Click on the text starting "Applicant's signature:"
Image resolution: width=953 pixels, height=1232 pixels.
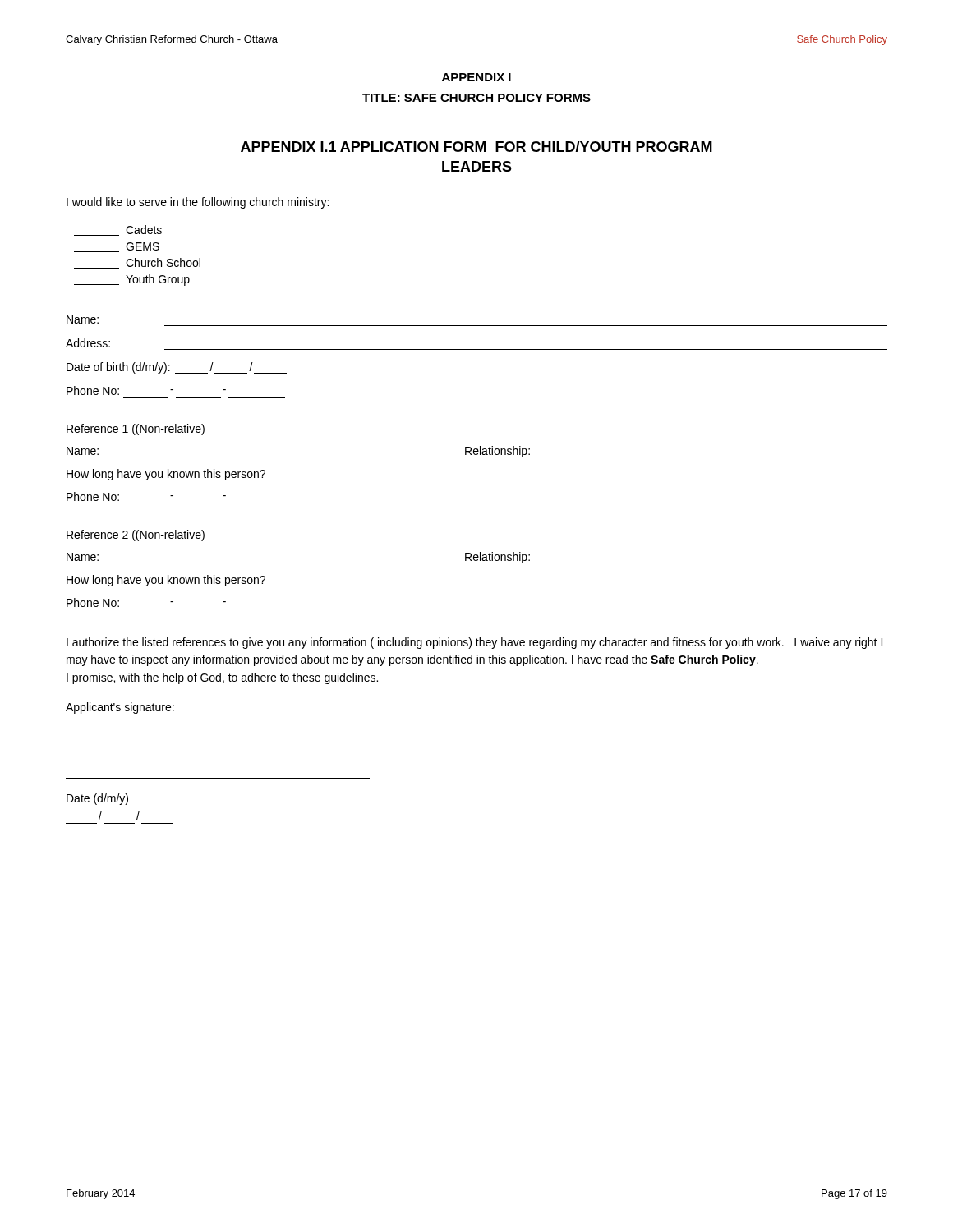[x=120, y=707]
